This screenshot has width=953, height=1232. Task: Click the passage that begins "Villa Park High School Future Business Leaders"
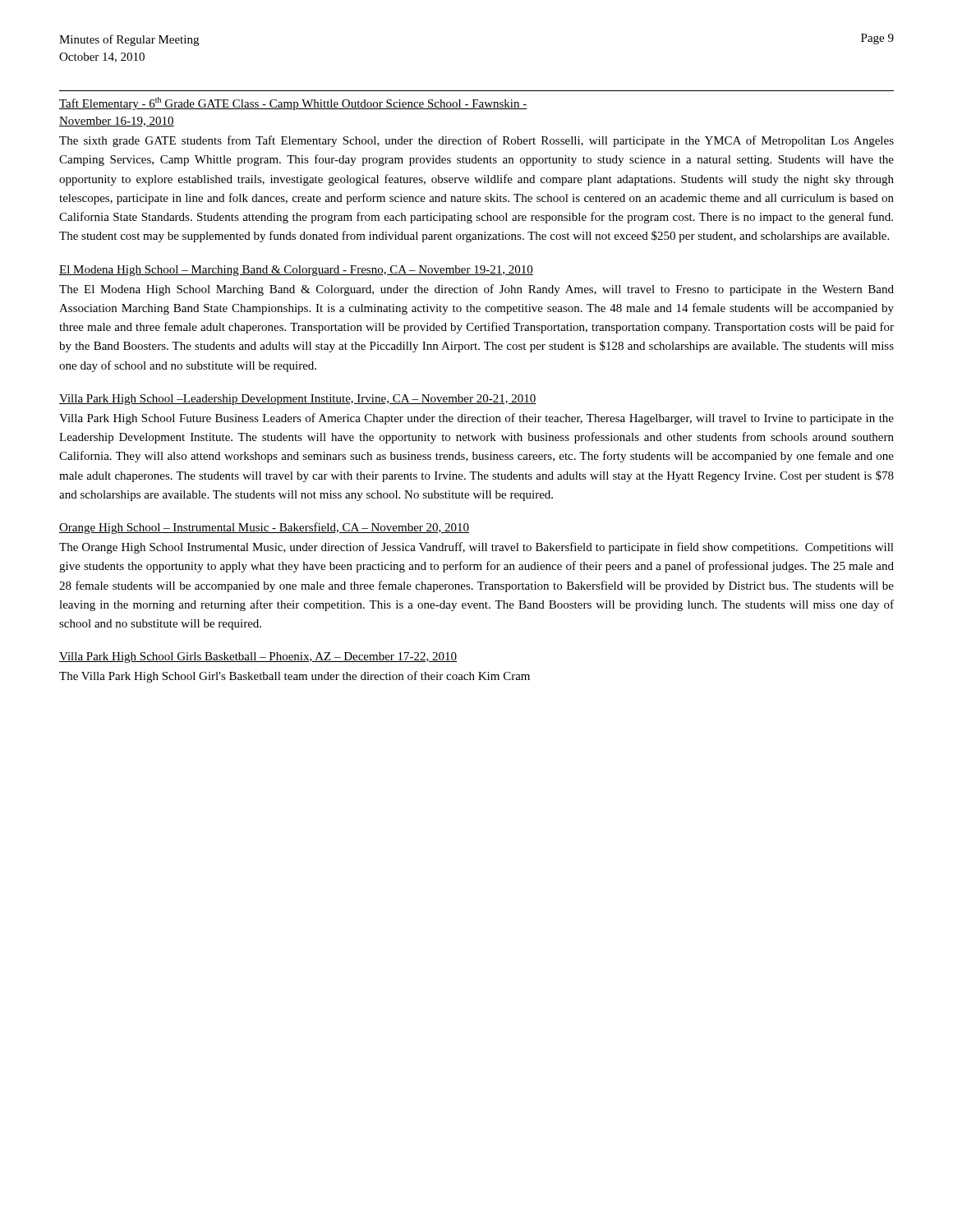point(476,456)
